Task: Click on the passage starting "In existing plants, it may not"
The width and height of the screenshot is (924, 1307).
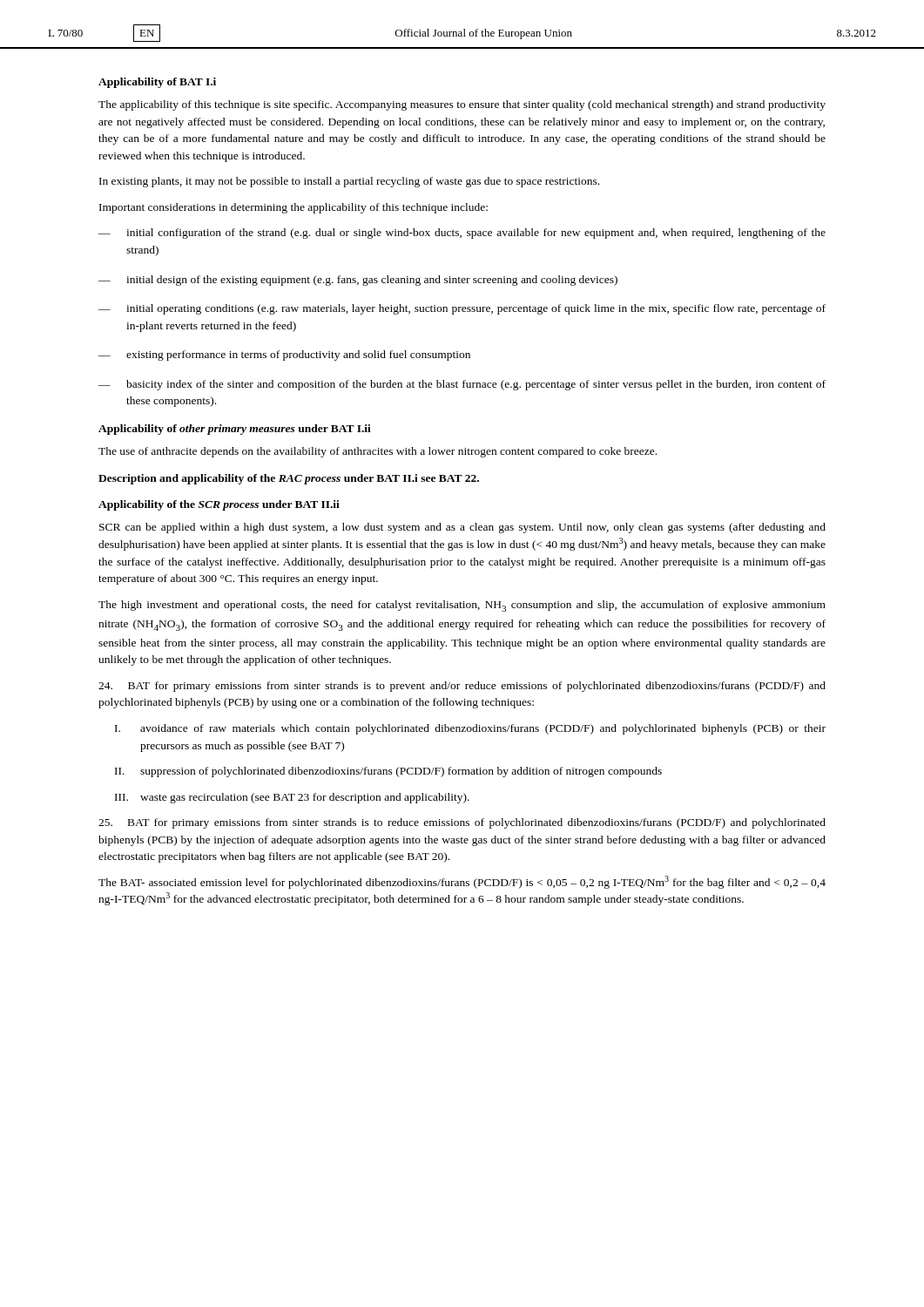Action: [x=349, y=181]
